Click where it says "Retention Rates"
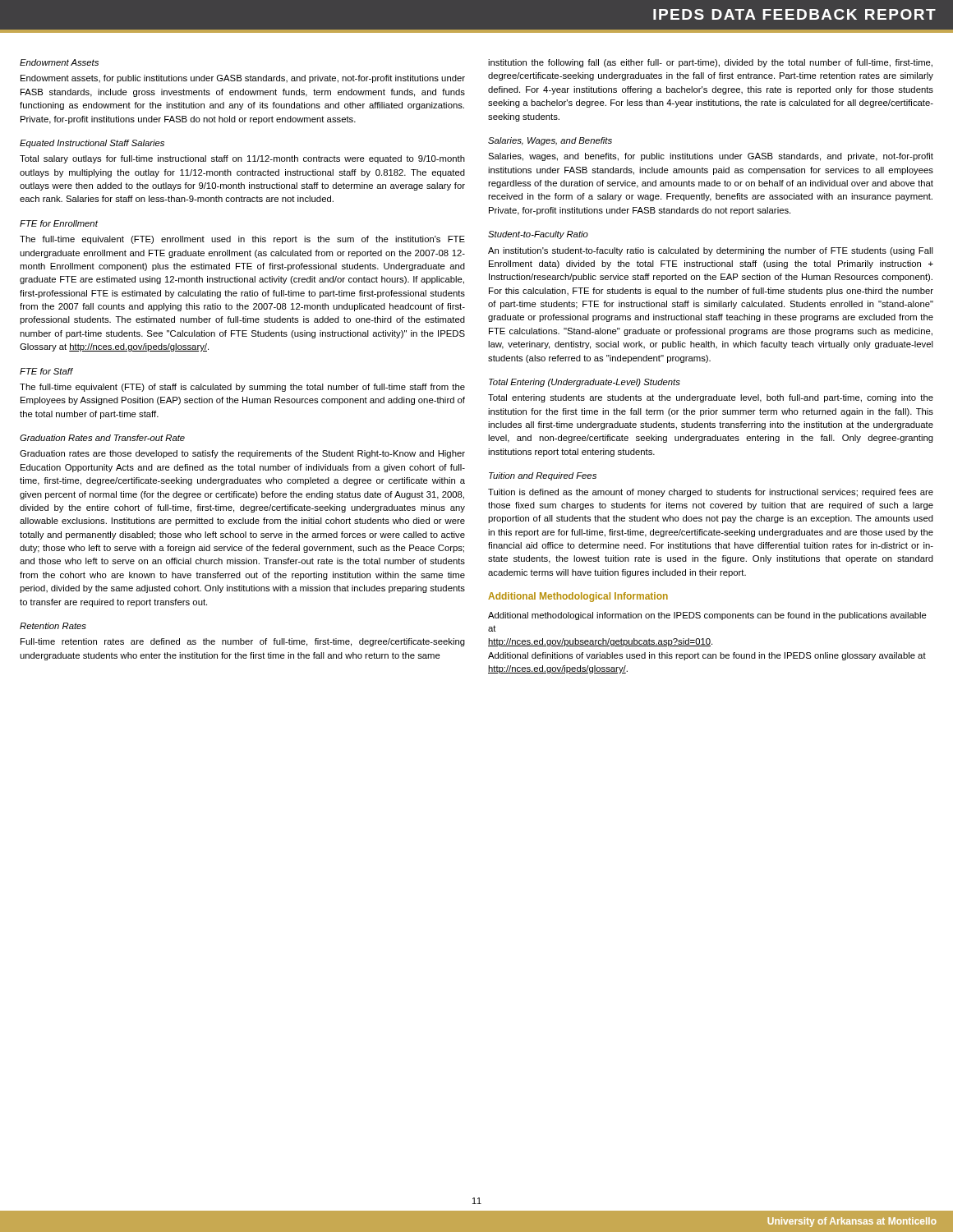Screen dimensions: 1232x953 (x=53, y=626)
